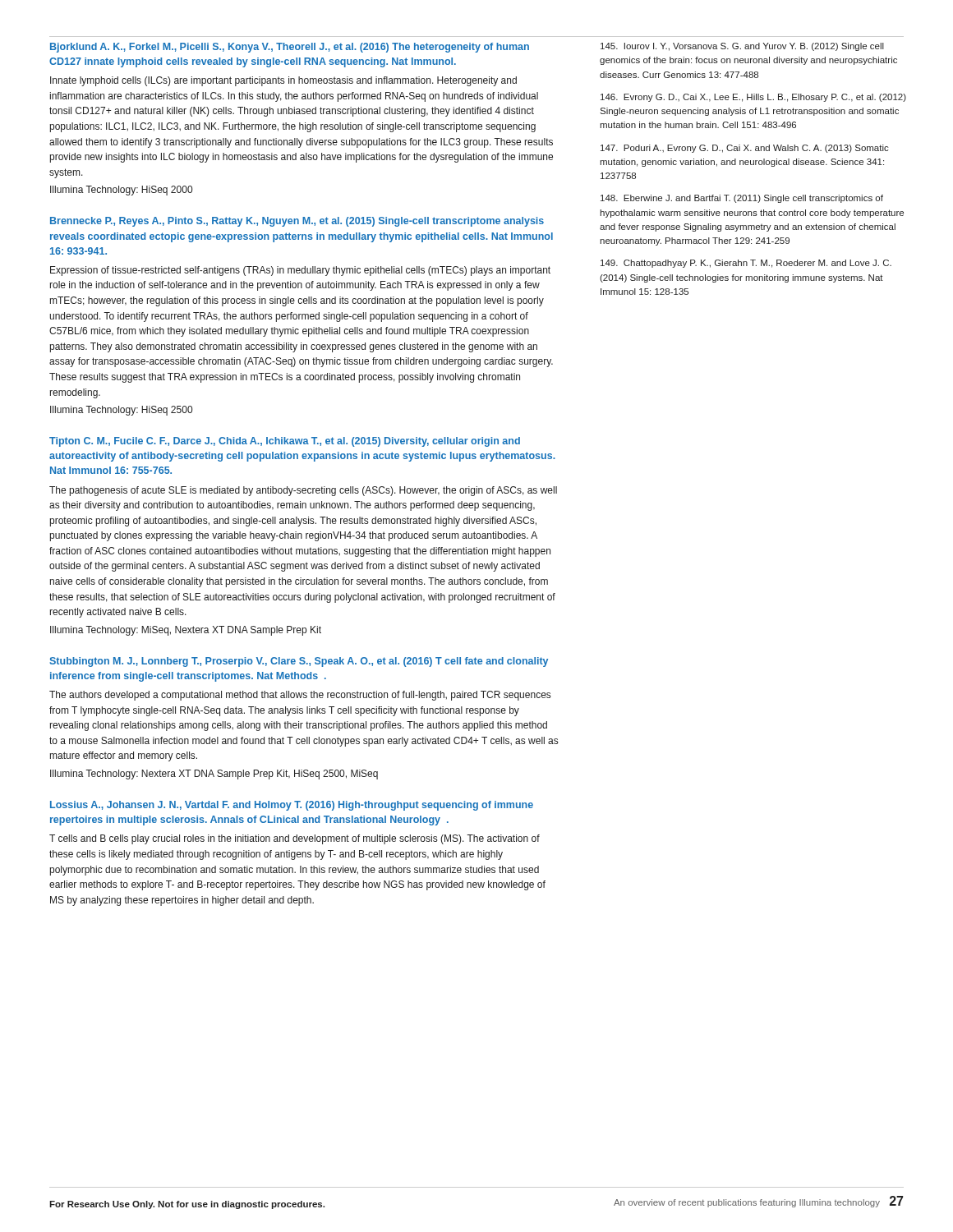Navigate to the region starting "147. Poduri A., Evrony G. D., Cai"

[x=744, y=162]
